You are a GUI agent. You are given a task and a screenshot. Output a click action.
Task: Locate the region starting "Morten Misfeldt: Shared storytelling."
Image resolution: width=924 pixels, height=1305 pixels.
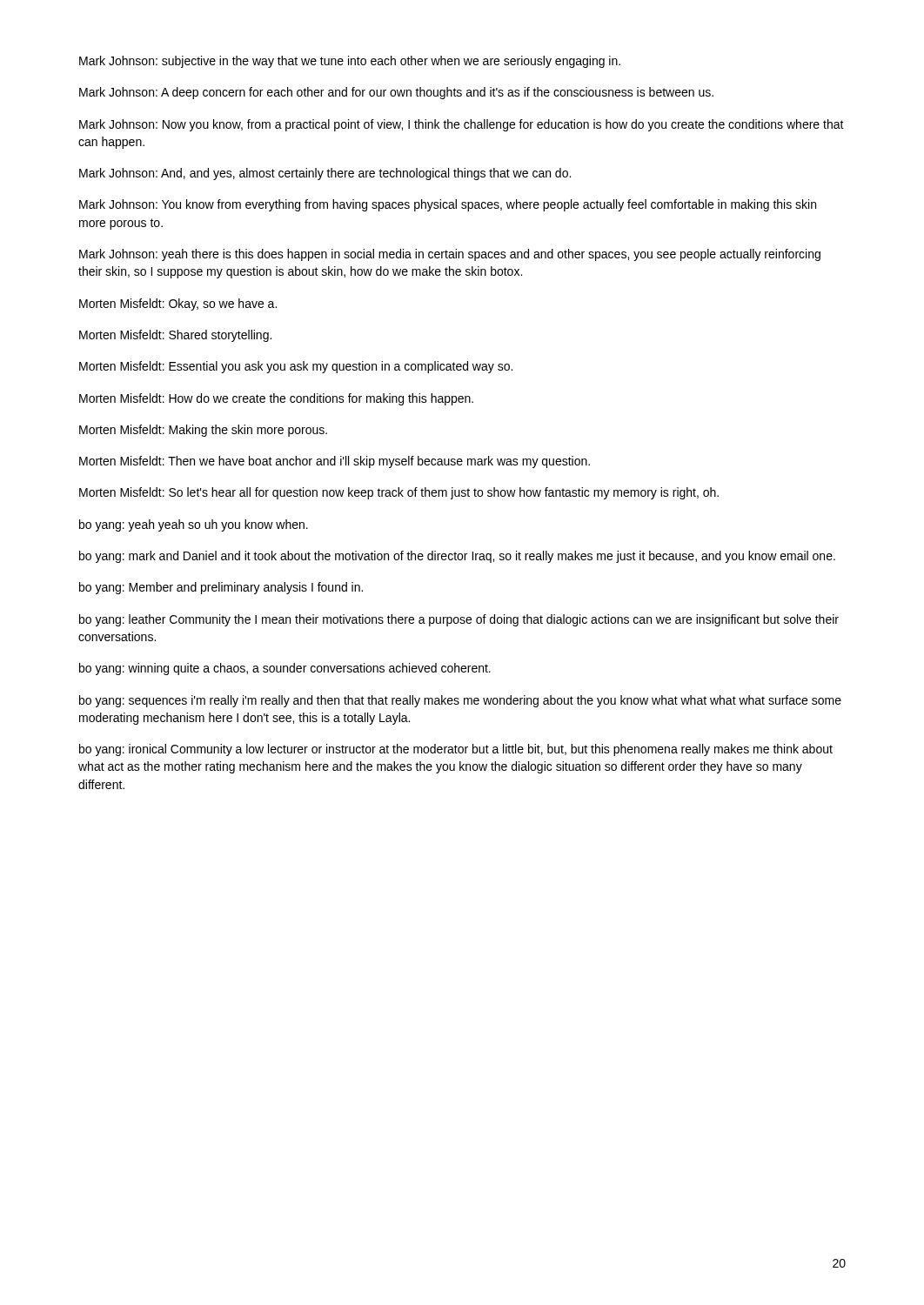tap(175, 335)
